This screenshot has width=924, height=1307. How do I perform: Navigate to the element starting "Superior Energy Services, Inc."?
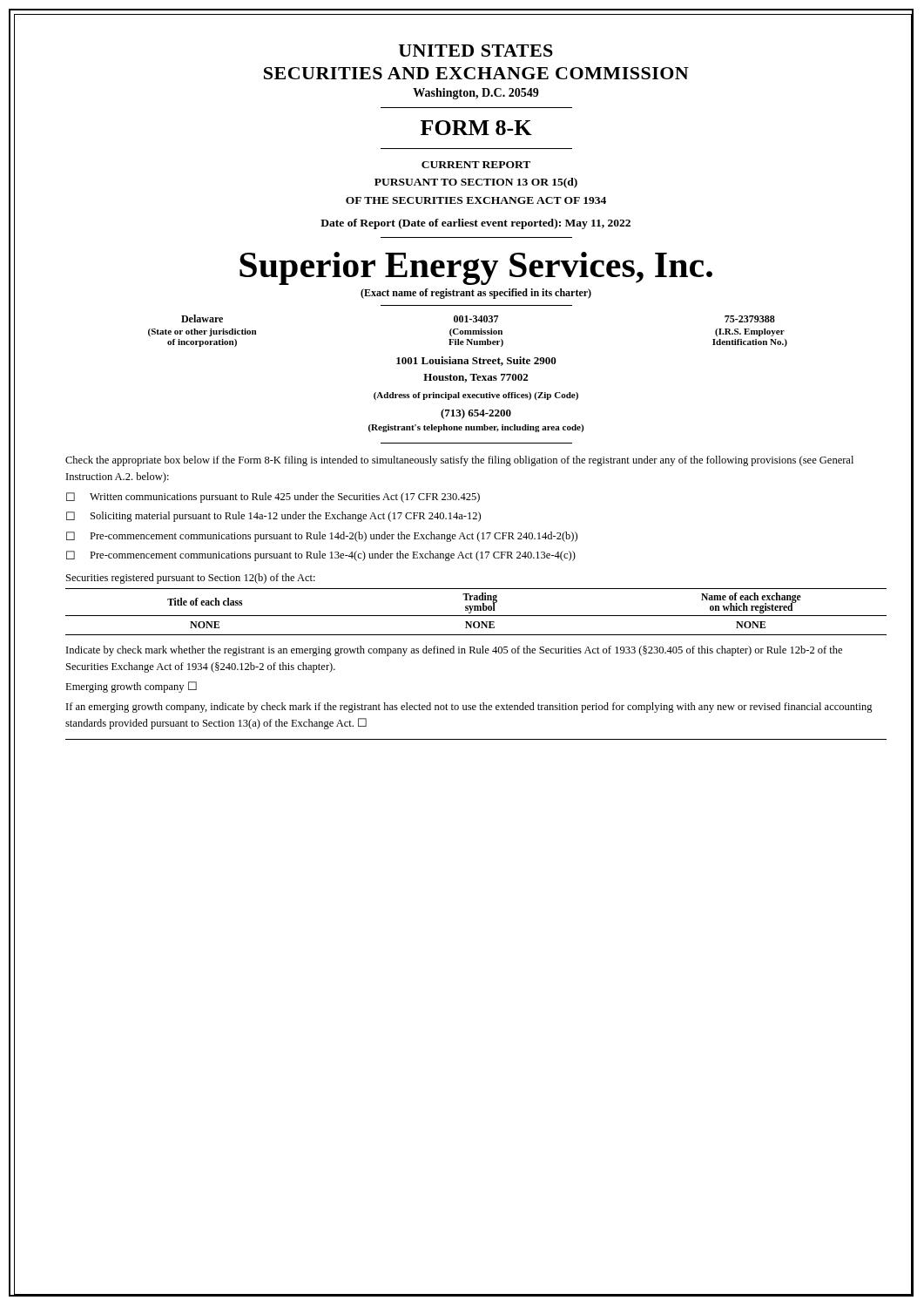[x=476, y=265]
